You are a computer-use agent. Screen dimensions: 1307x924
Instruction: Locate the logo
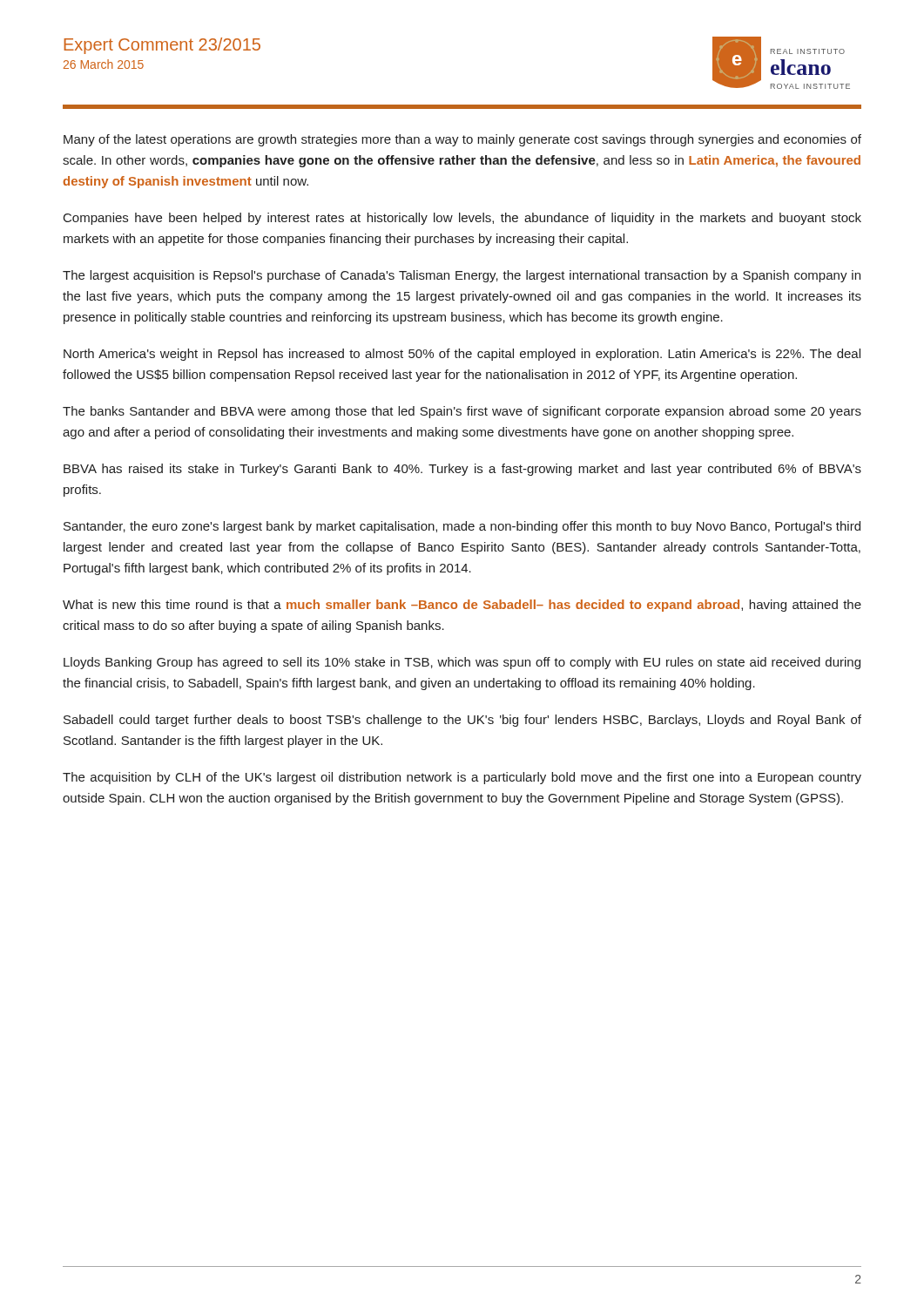coord(785,68)
